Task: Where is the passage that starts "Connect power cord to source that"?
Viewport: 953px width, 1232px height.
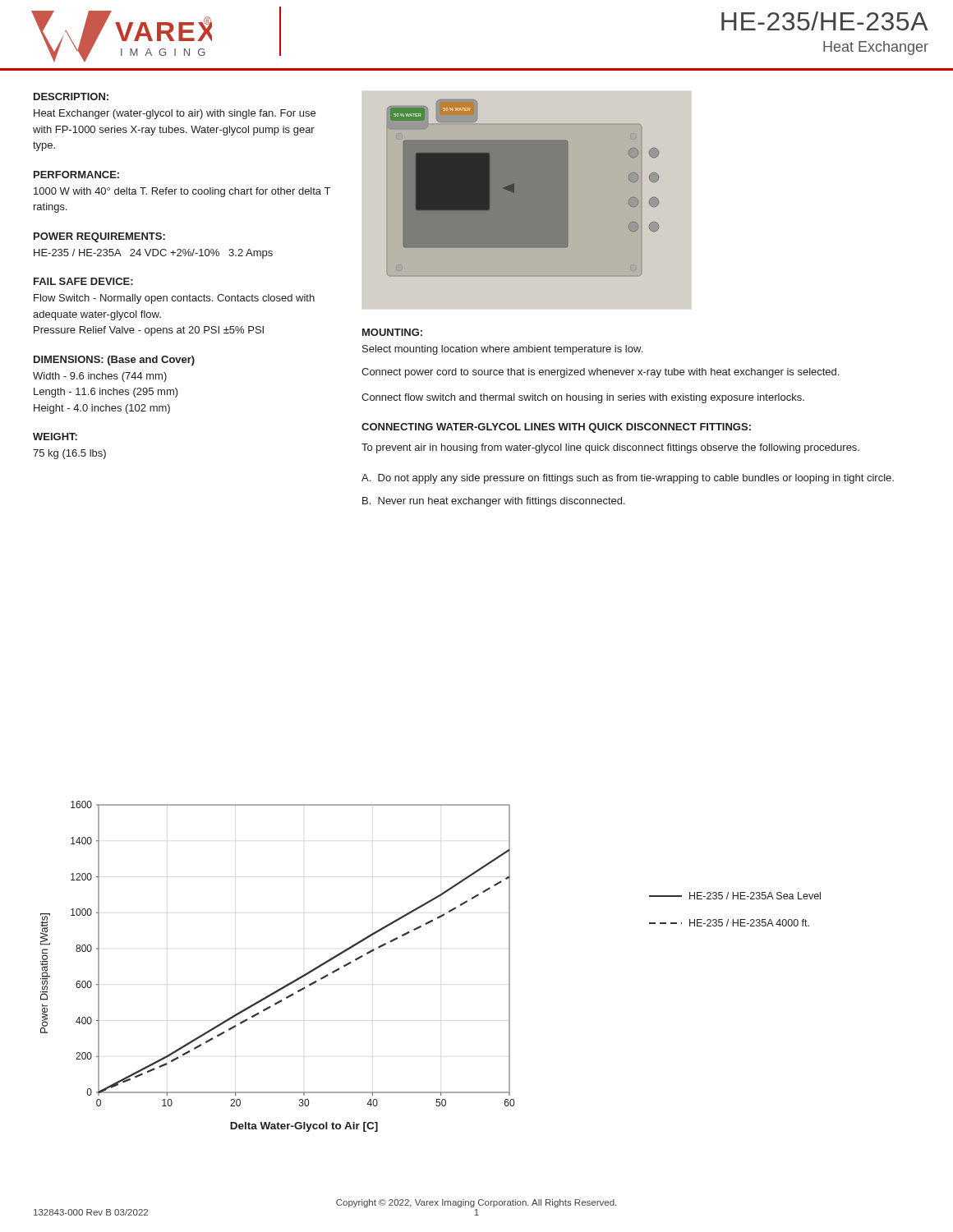Action: pyautogui.click(x=645, y=371)
